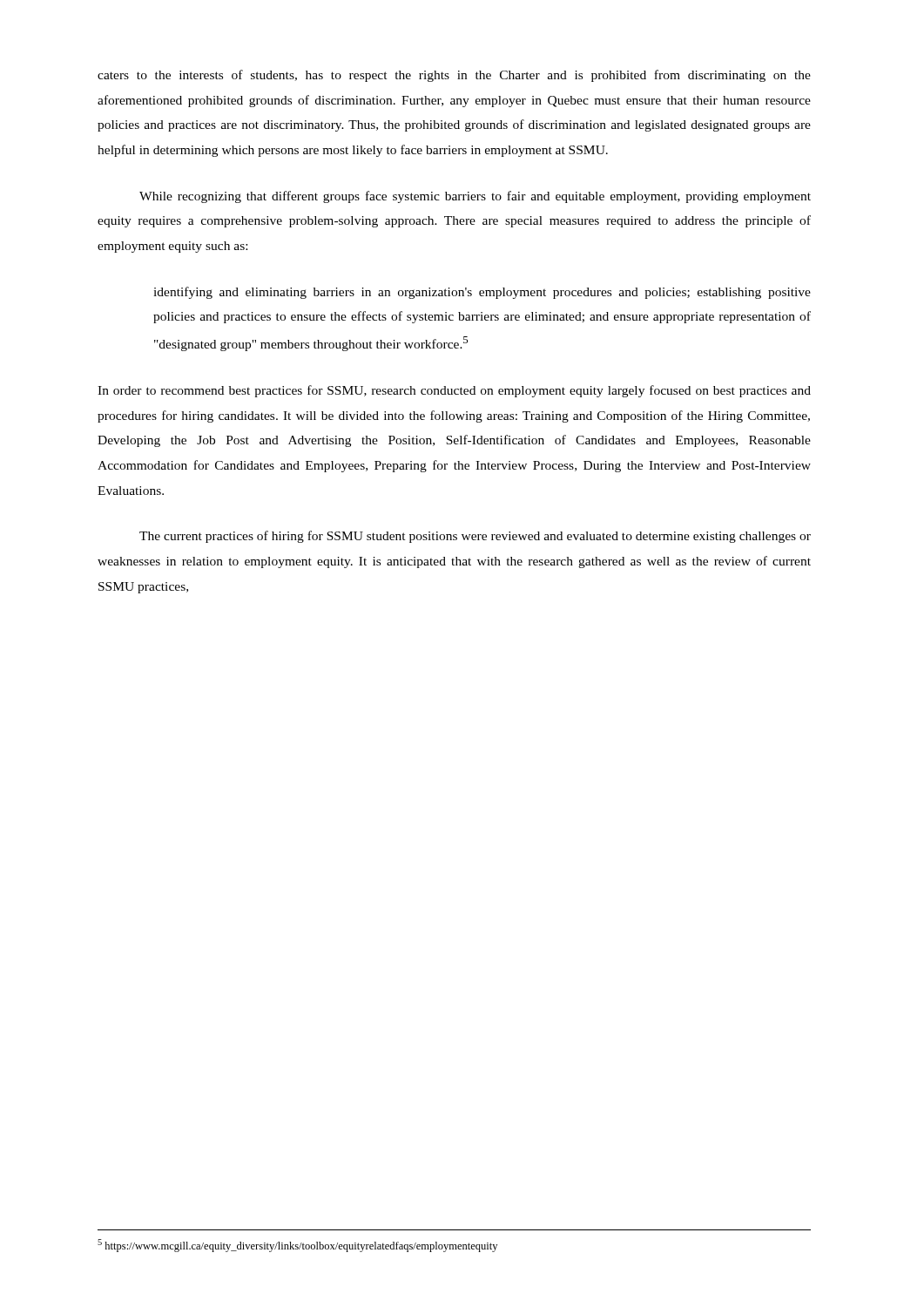Locate the region starting "In order to"

coord(454,440)
